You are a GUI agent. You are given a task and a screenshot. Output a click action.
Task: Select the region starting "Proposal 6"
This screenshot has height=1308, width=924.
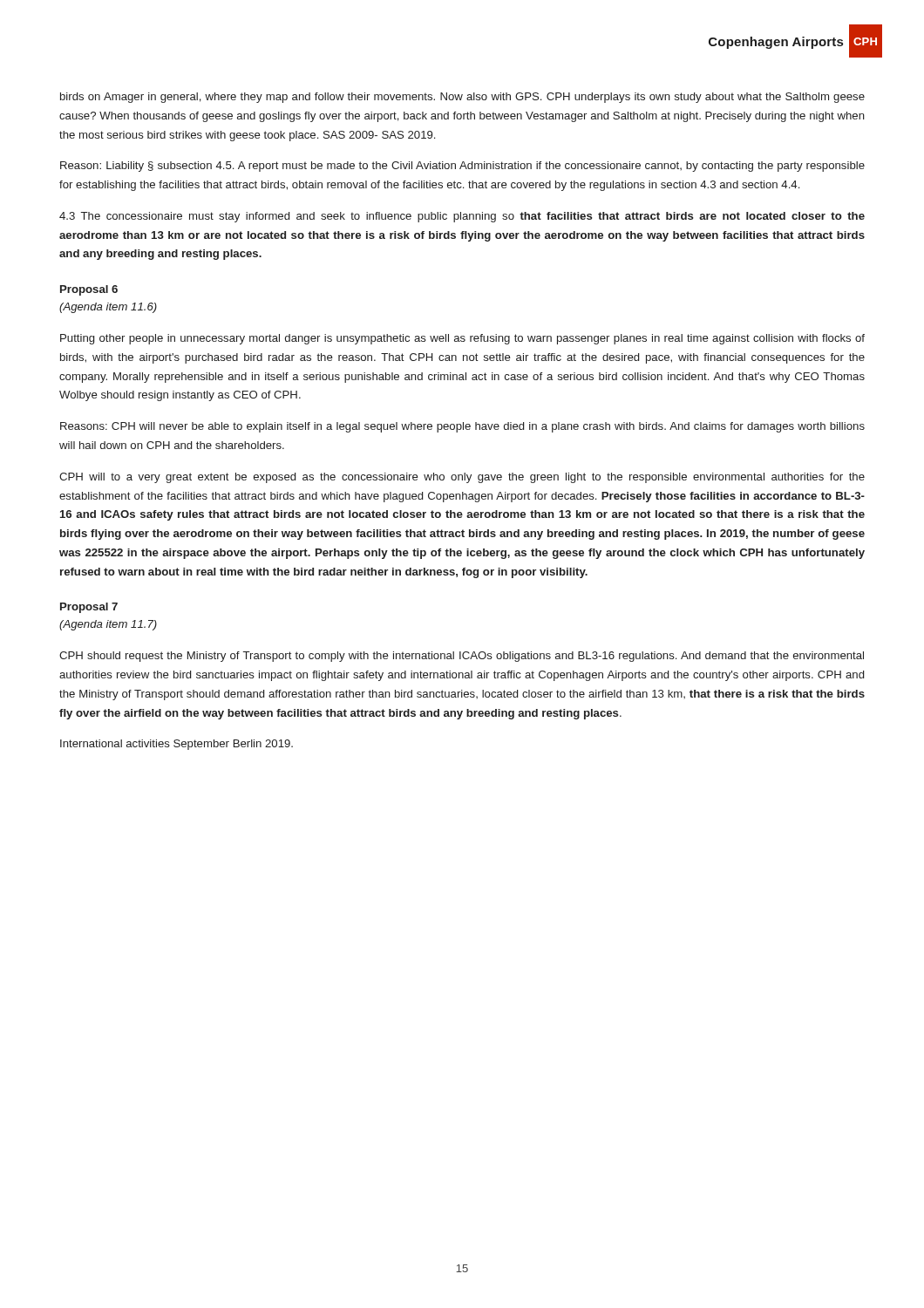(x=89, y=289)
